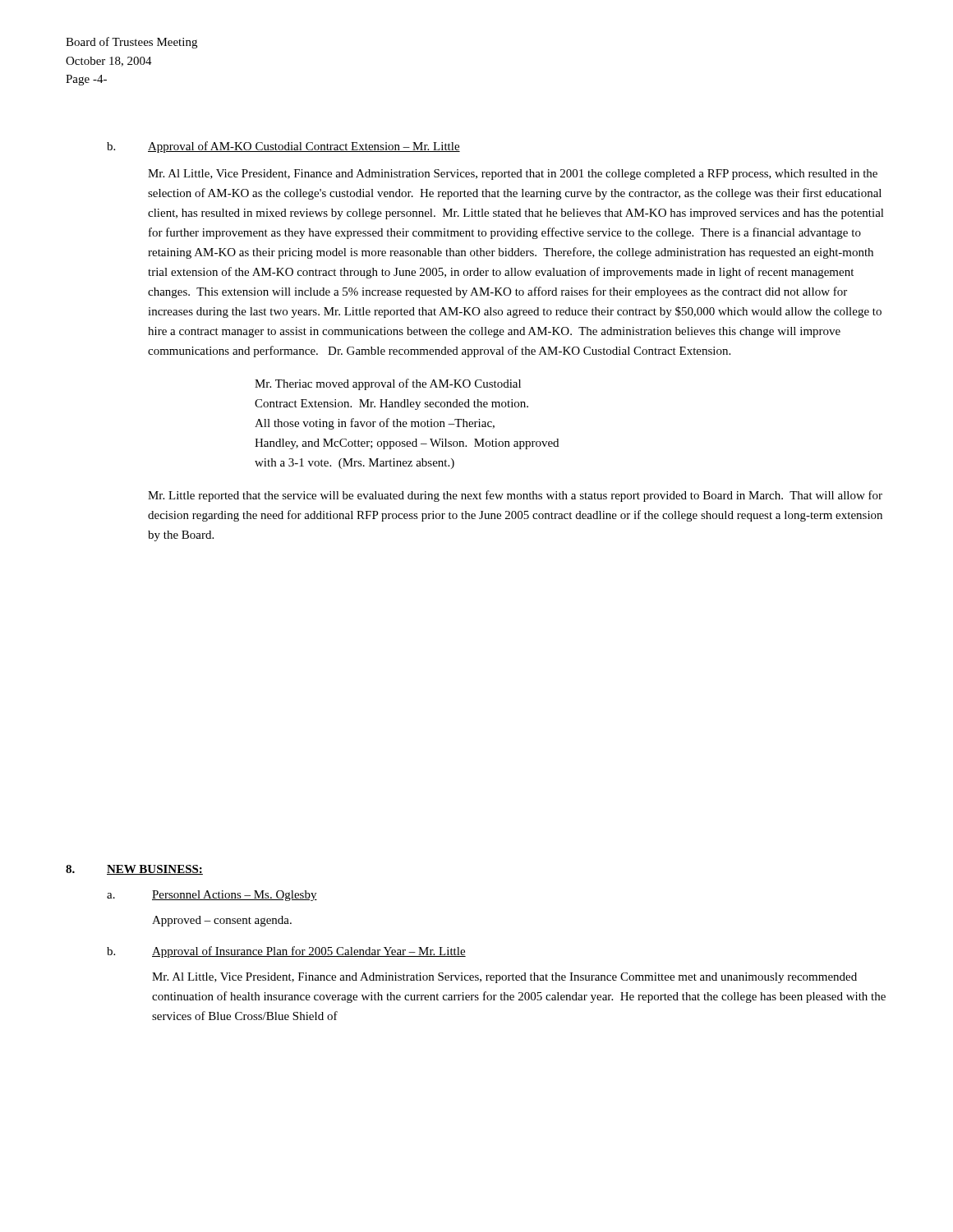Find the section header on this page that starts "b. Approval of Insurance Plan"
The height and width of the screenshot is (1232, 953).
coord(286,952)
